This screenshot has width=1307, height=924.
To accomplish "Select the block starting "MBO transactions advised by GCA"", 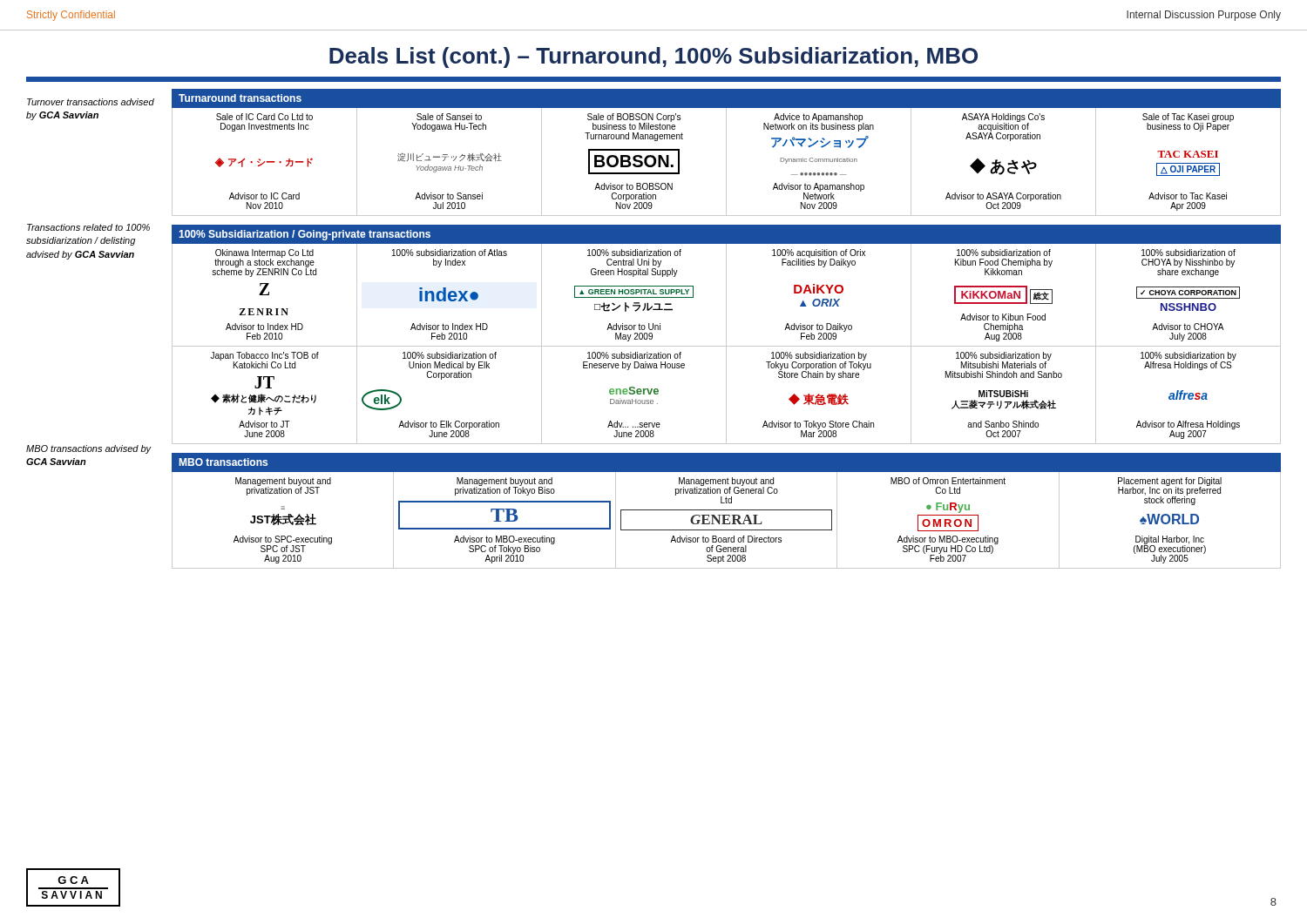I will pos(94,456).
